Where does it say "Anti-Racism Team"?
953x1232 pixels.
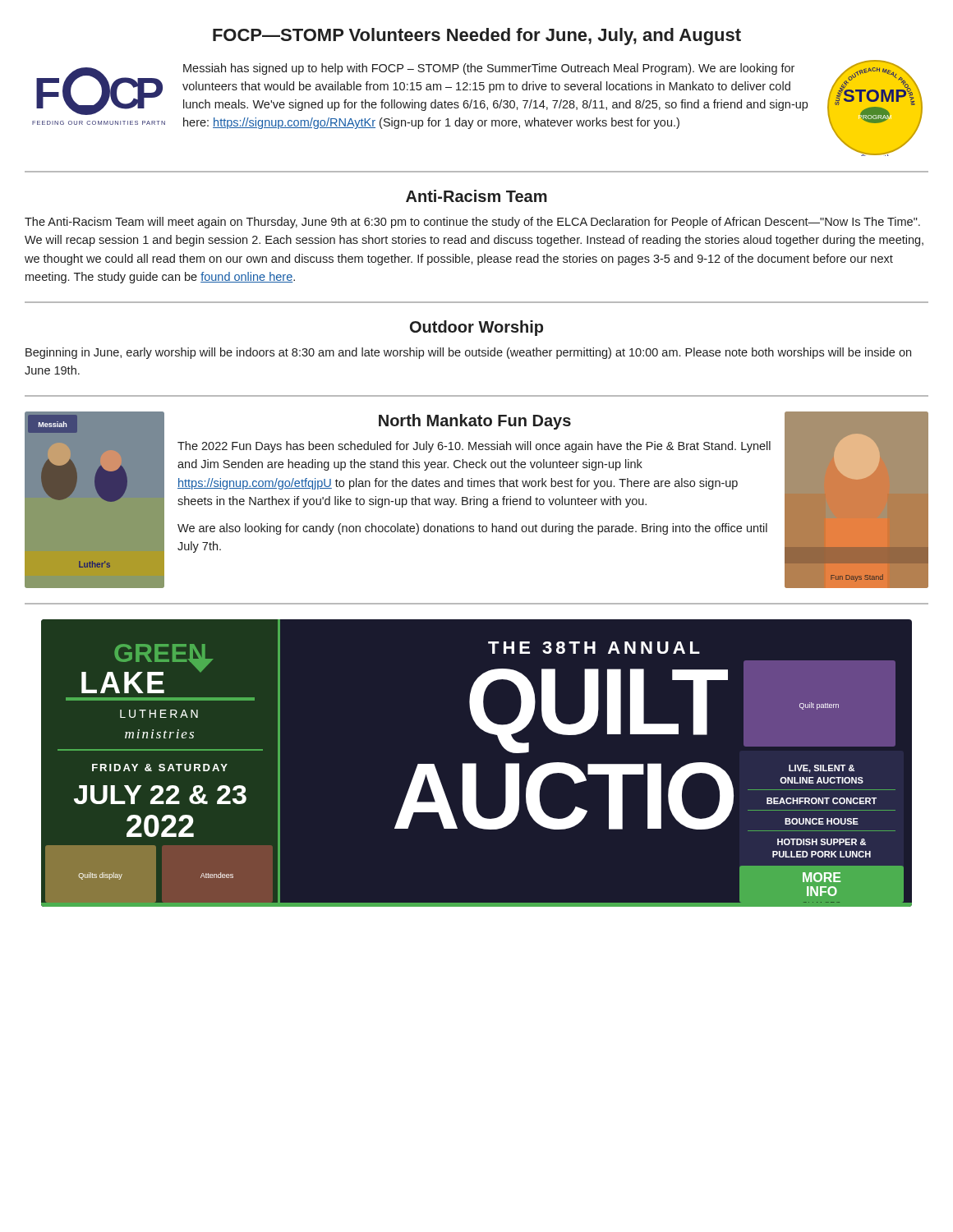476,196
